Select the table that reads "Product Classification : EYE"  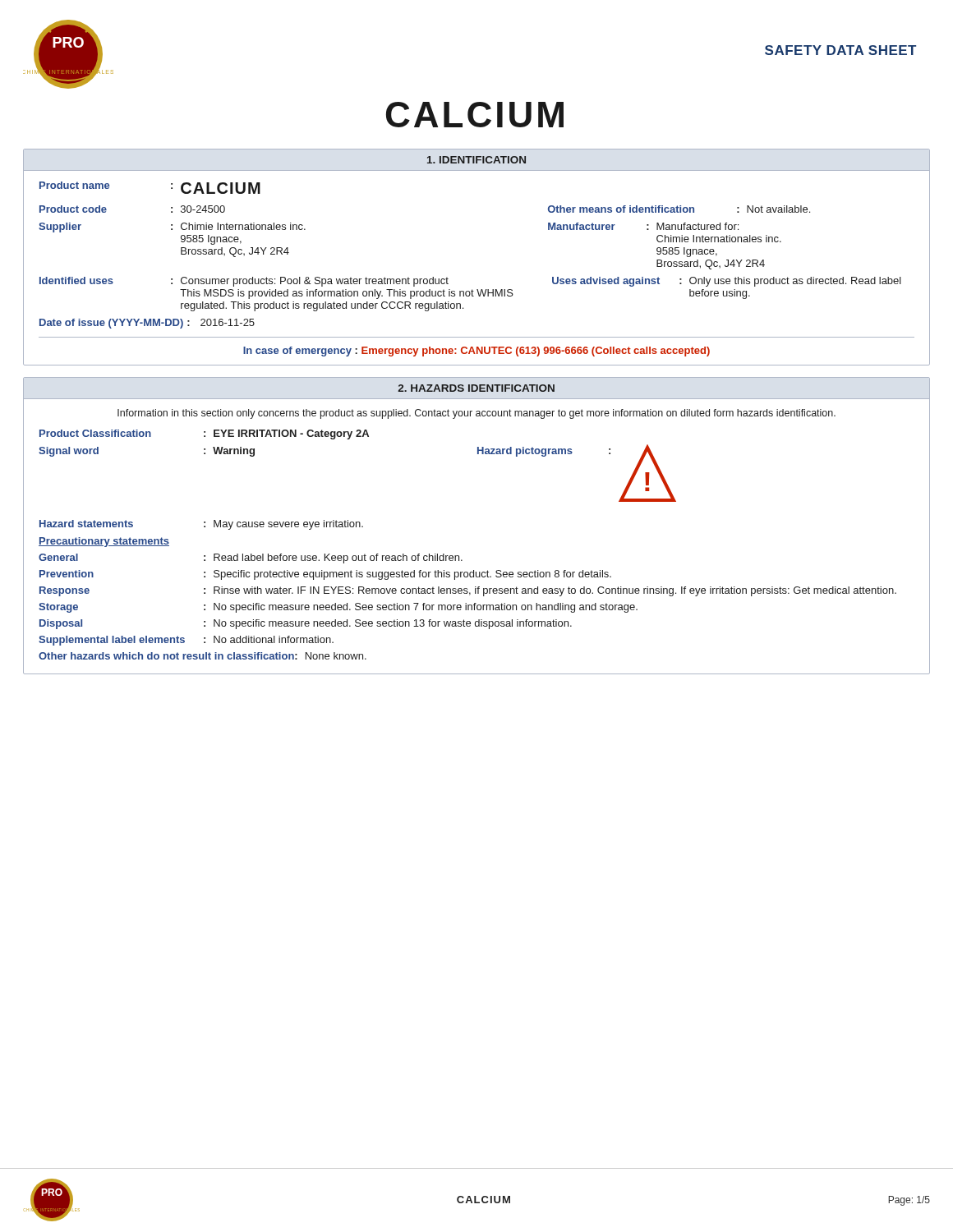[476, 545]
